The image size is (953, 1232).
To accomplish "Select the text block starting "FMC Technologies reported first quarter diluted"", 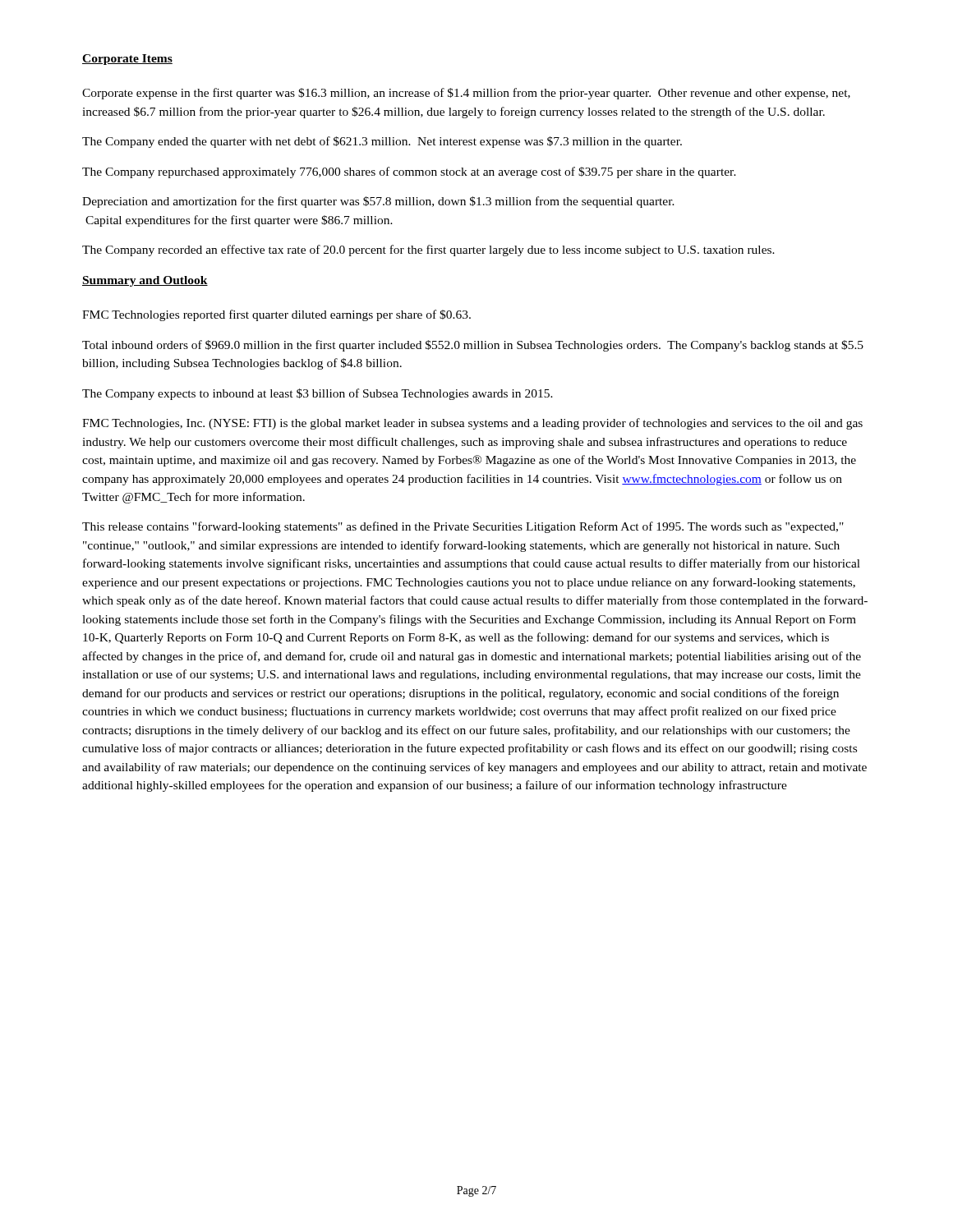I will click(277, 314).
